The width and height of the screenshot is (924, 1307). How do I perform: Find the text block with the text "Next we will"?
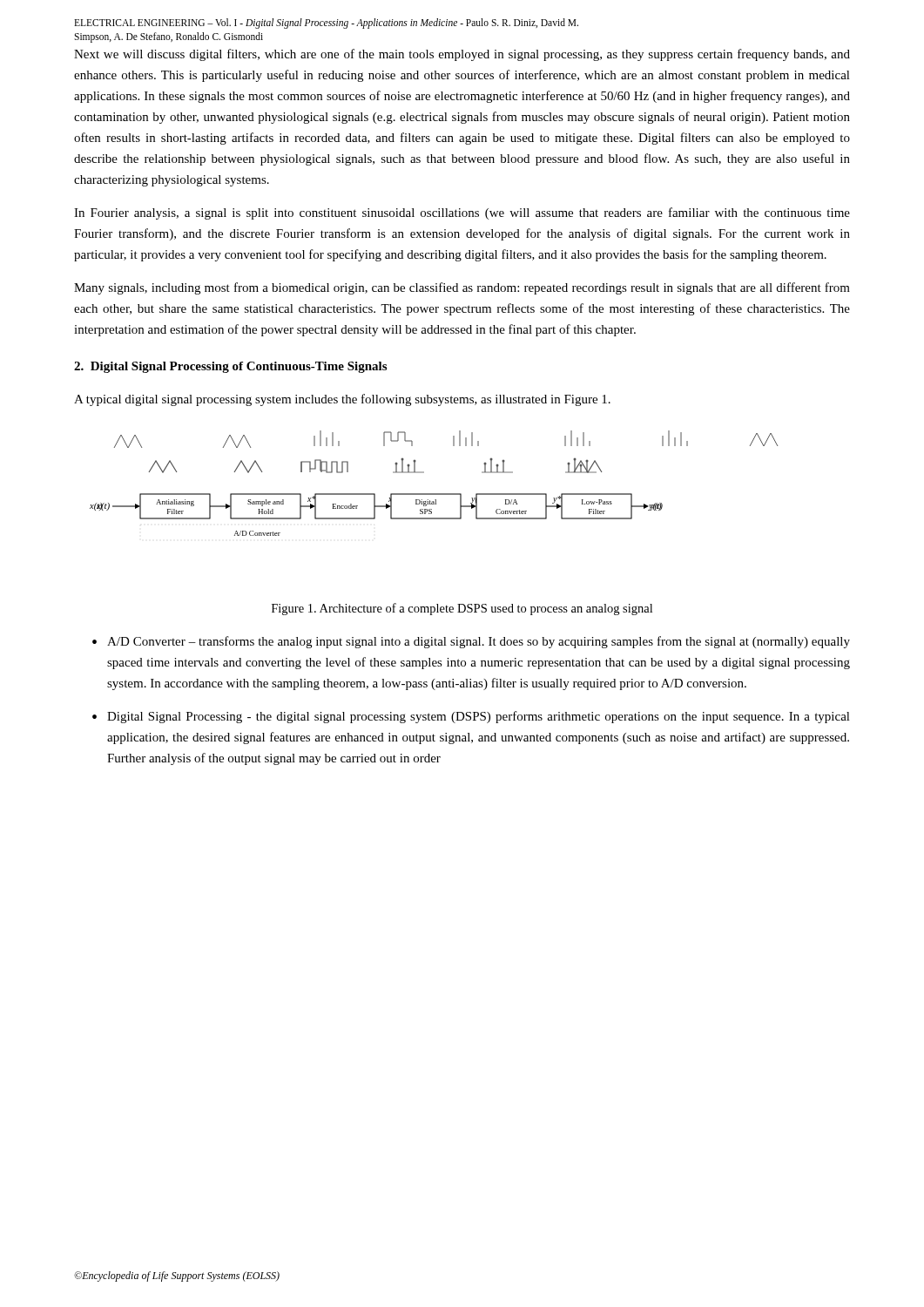point(462,117)
